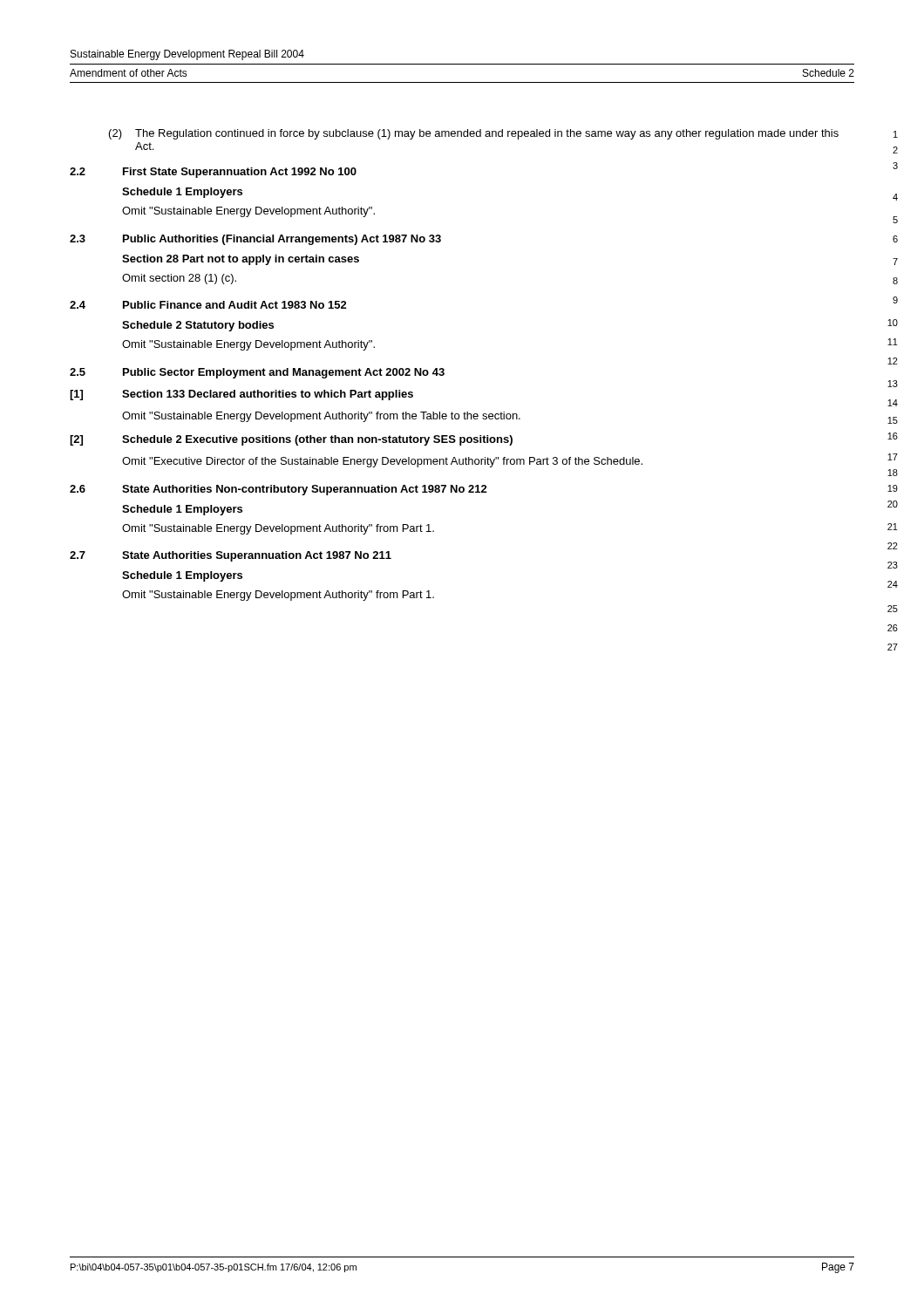
Task: Click on the section header that reads "2.7 State Authorities Superannuation"
Action: (231, 555)
